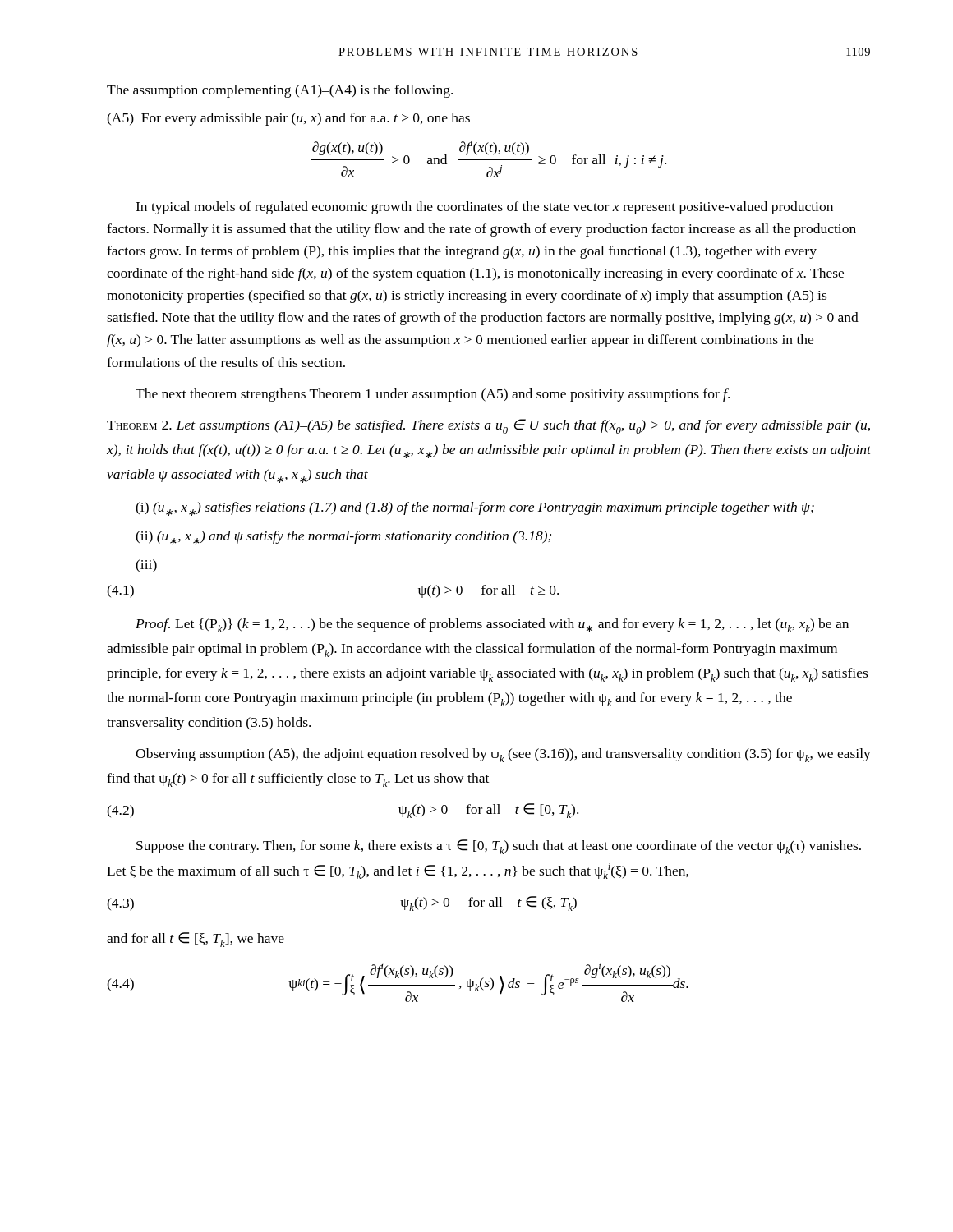Locate the region starting "Suppose the contrary. Then, for some"
Screen dimensions: 1232x953
point(484,860)
